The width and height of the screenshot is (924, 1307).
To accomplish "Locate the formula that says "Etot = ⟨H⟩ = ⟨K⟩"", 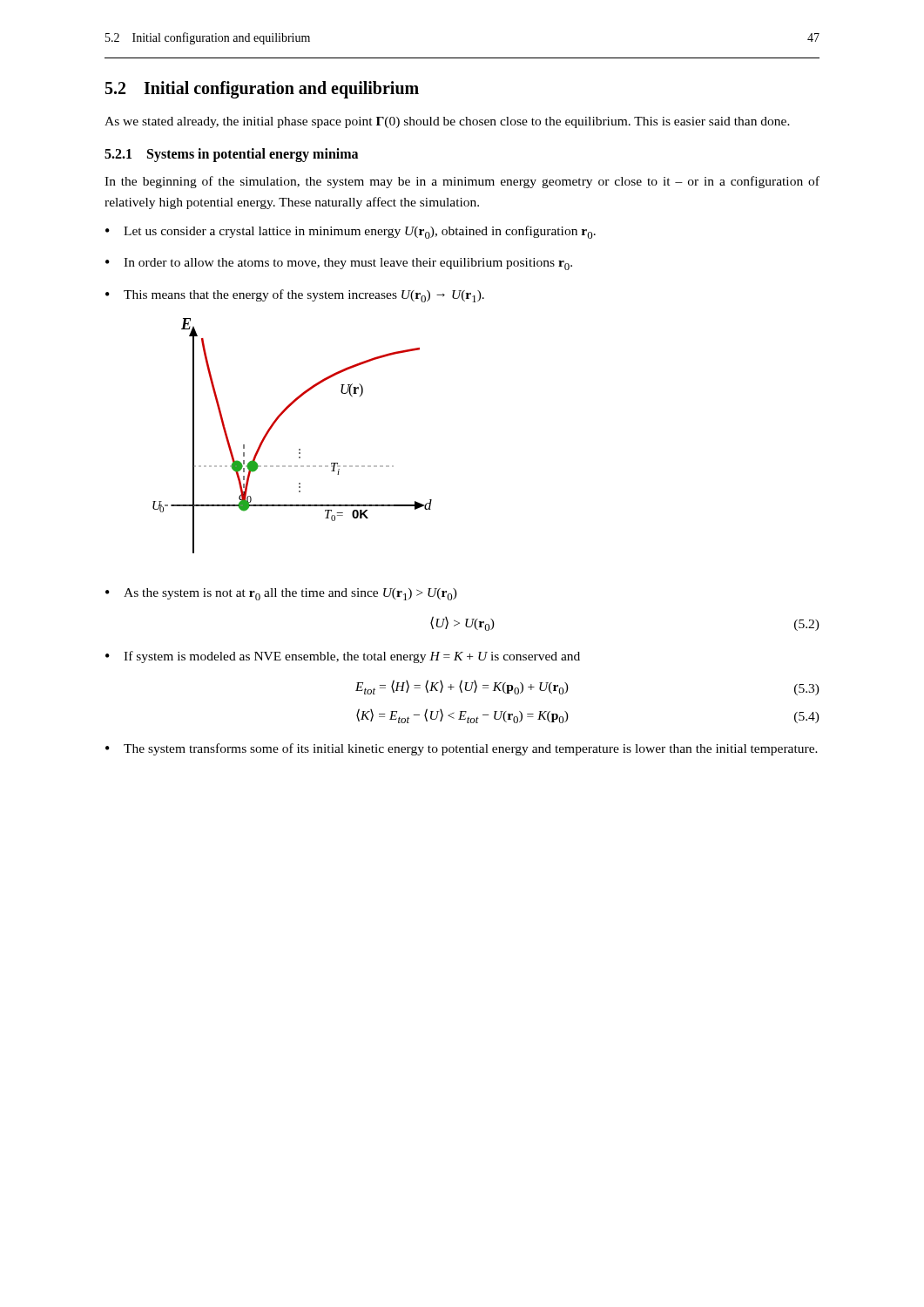I will point(460,687).
